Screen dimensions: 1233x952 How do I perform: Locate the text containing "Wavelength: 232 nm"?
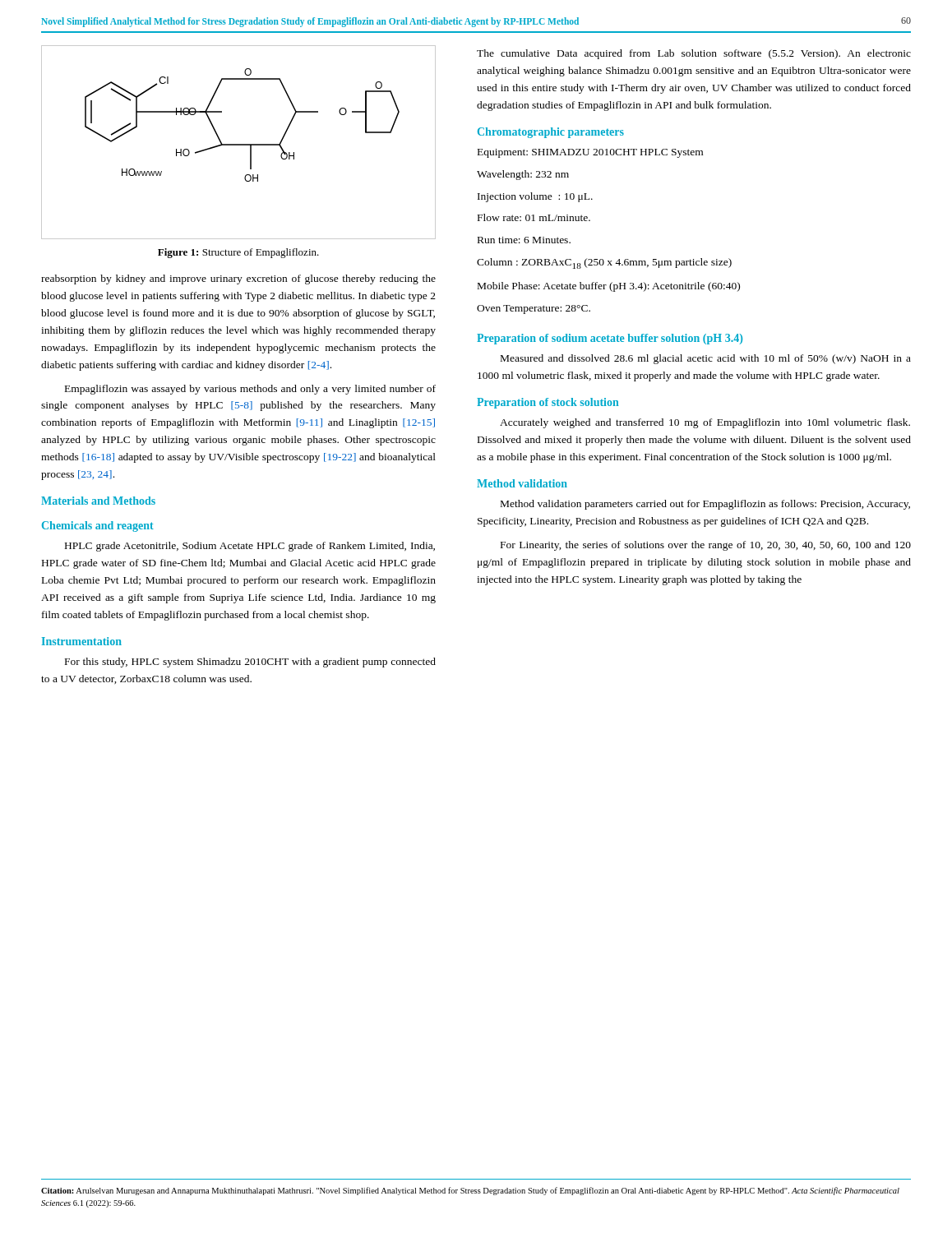523,173
